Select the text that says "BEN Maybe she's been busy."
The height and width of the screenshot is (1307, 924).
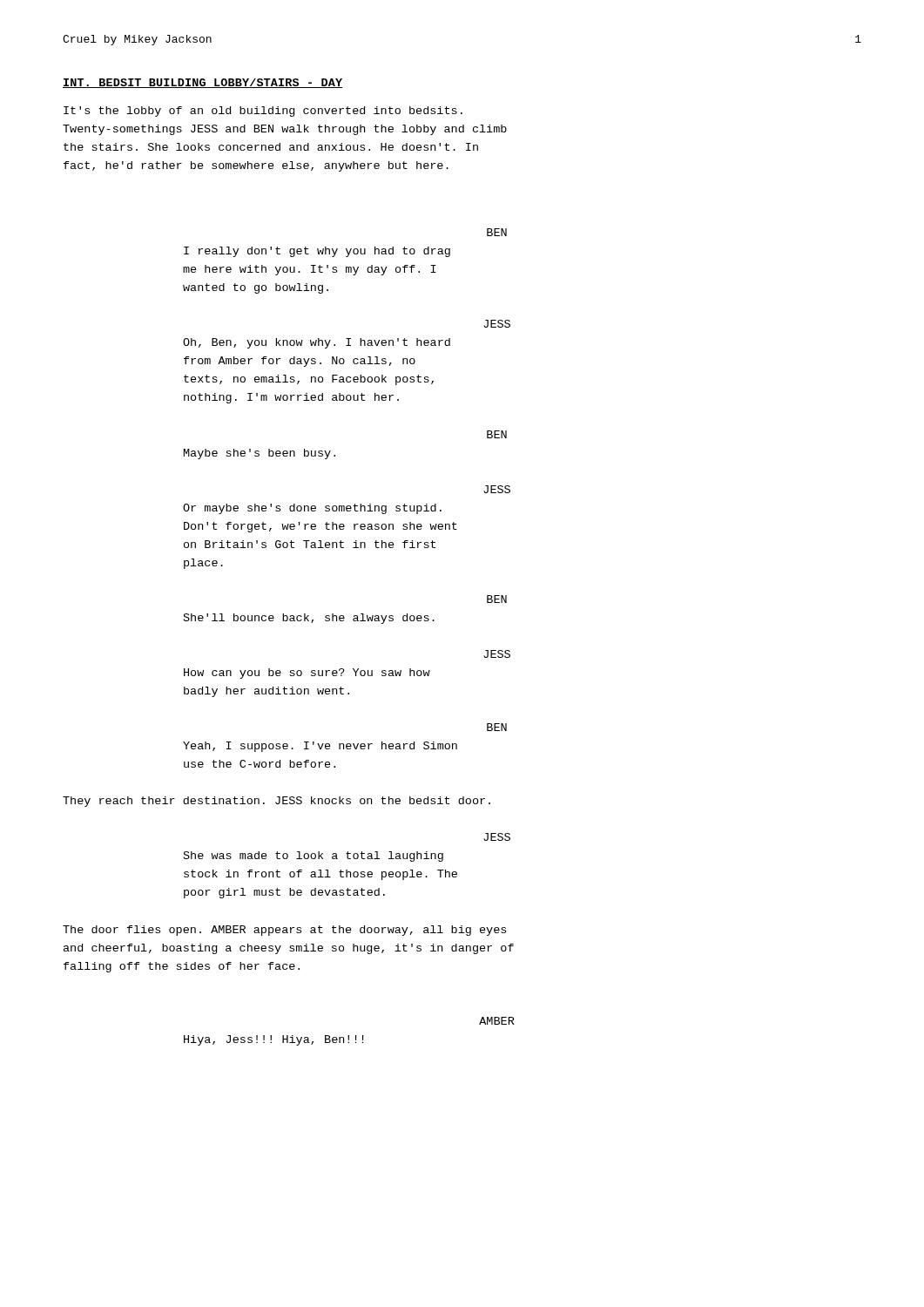(x=497, y=445)
